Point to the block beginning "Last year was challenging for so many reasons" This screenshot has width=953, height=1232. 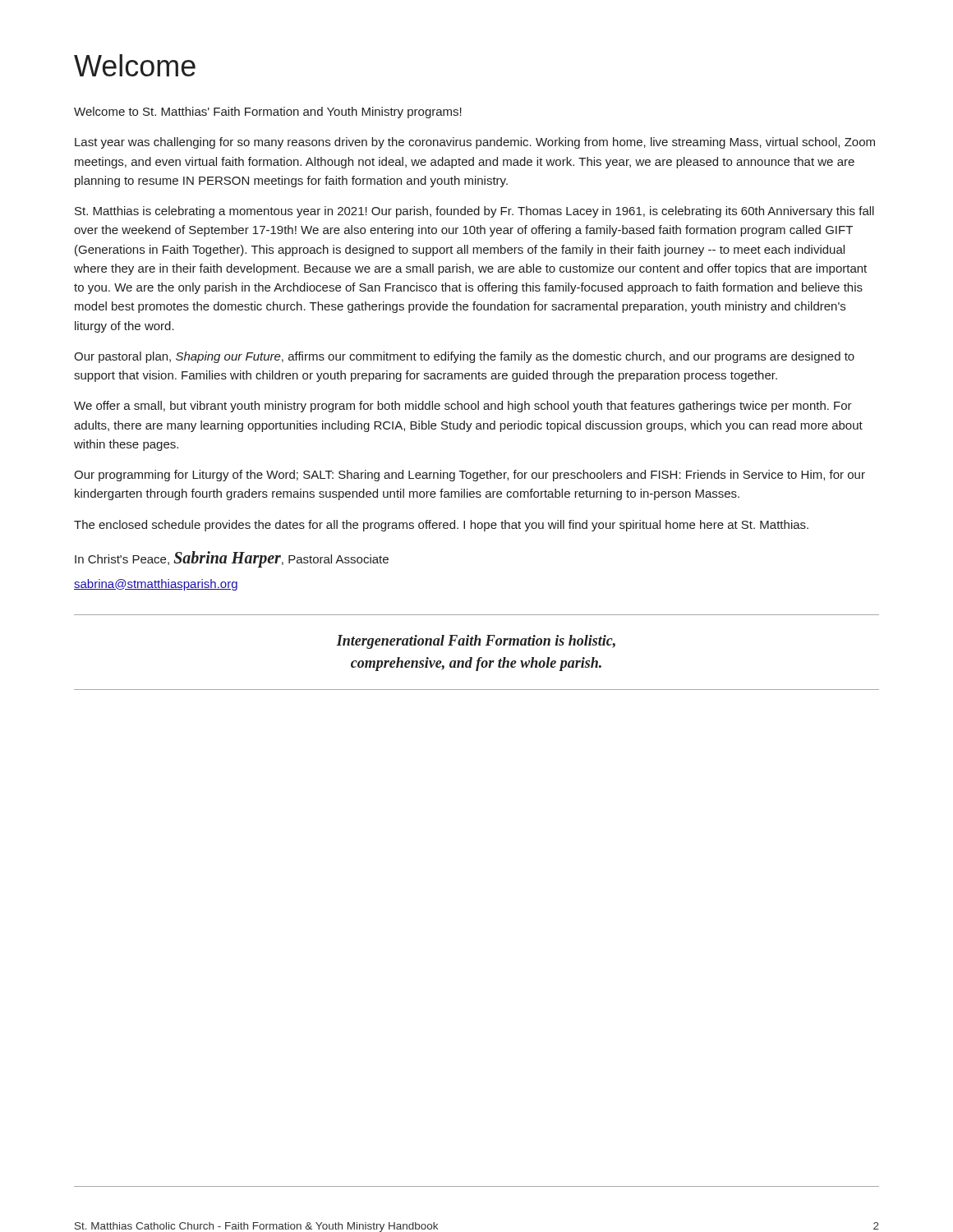pos(476,161)
